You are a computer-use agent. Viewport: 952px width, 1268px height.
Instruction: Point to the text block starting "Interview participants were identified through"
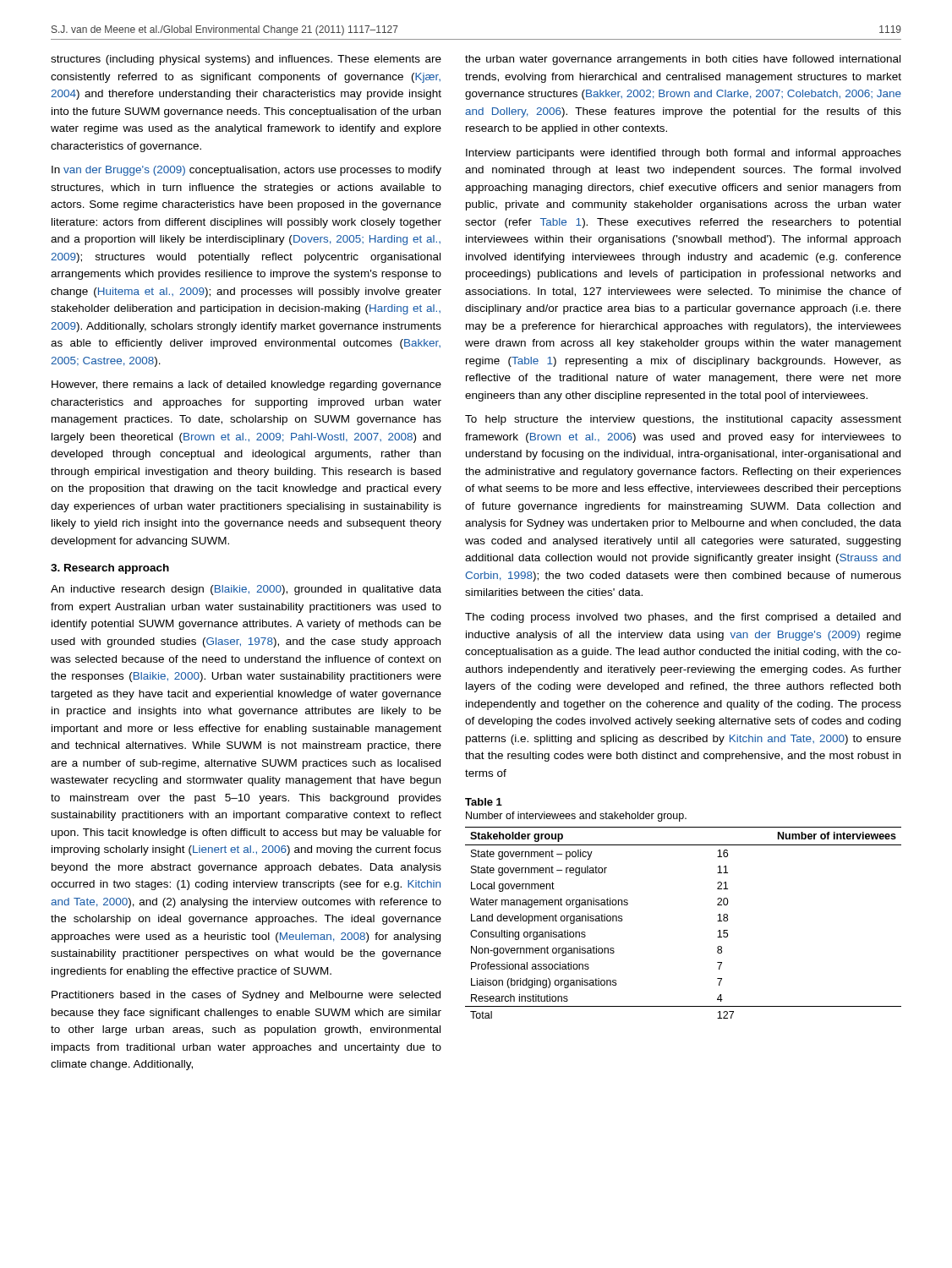tap(683, 274)
